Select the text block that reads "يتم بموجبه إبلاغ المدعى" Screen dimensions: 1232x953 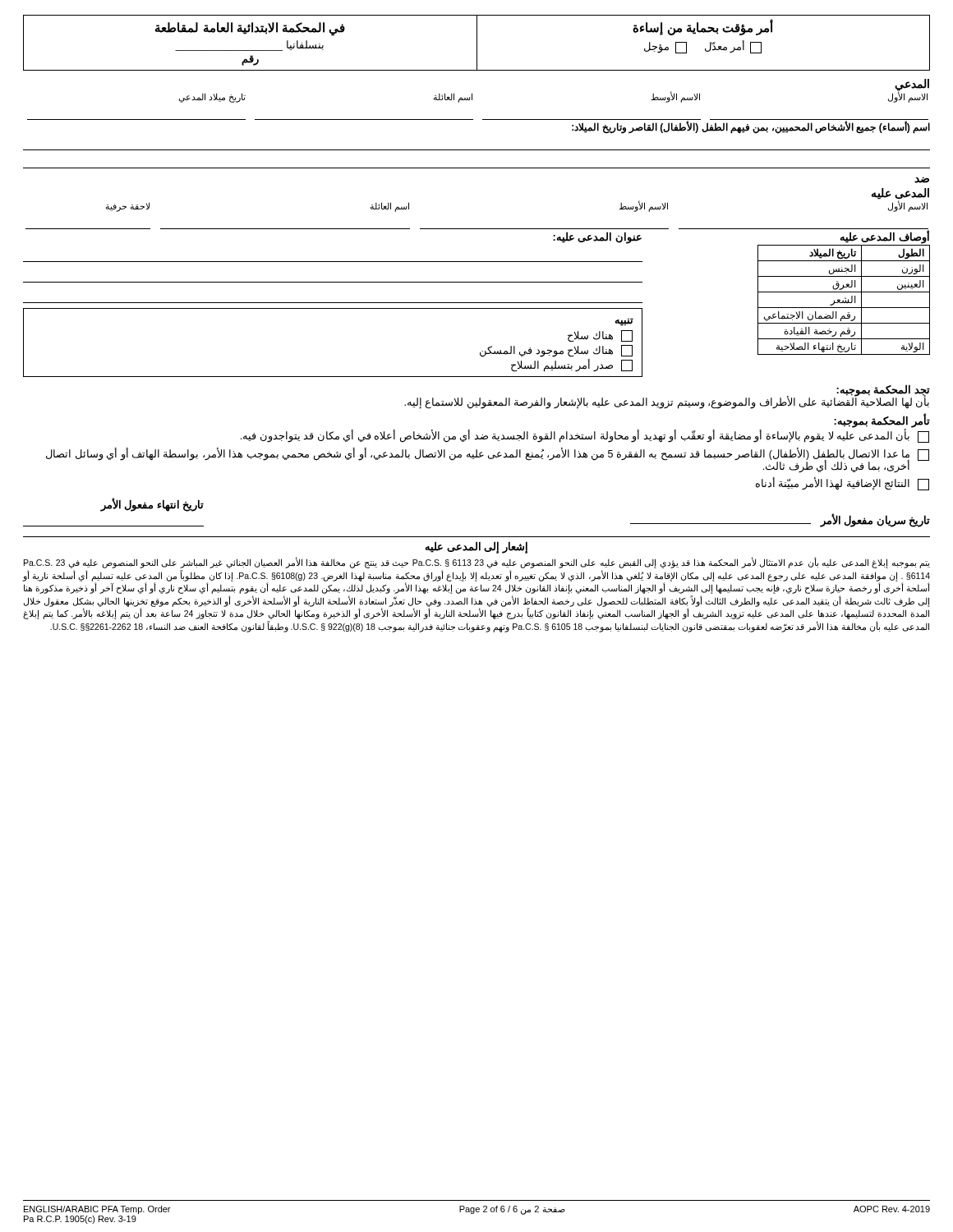[x=476, y=595]
